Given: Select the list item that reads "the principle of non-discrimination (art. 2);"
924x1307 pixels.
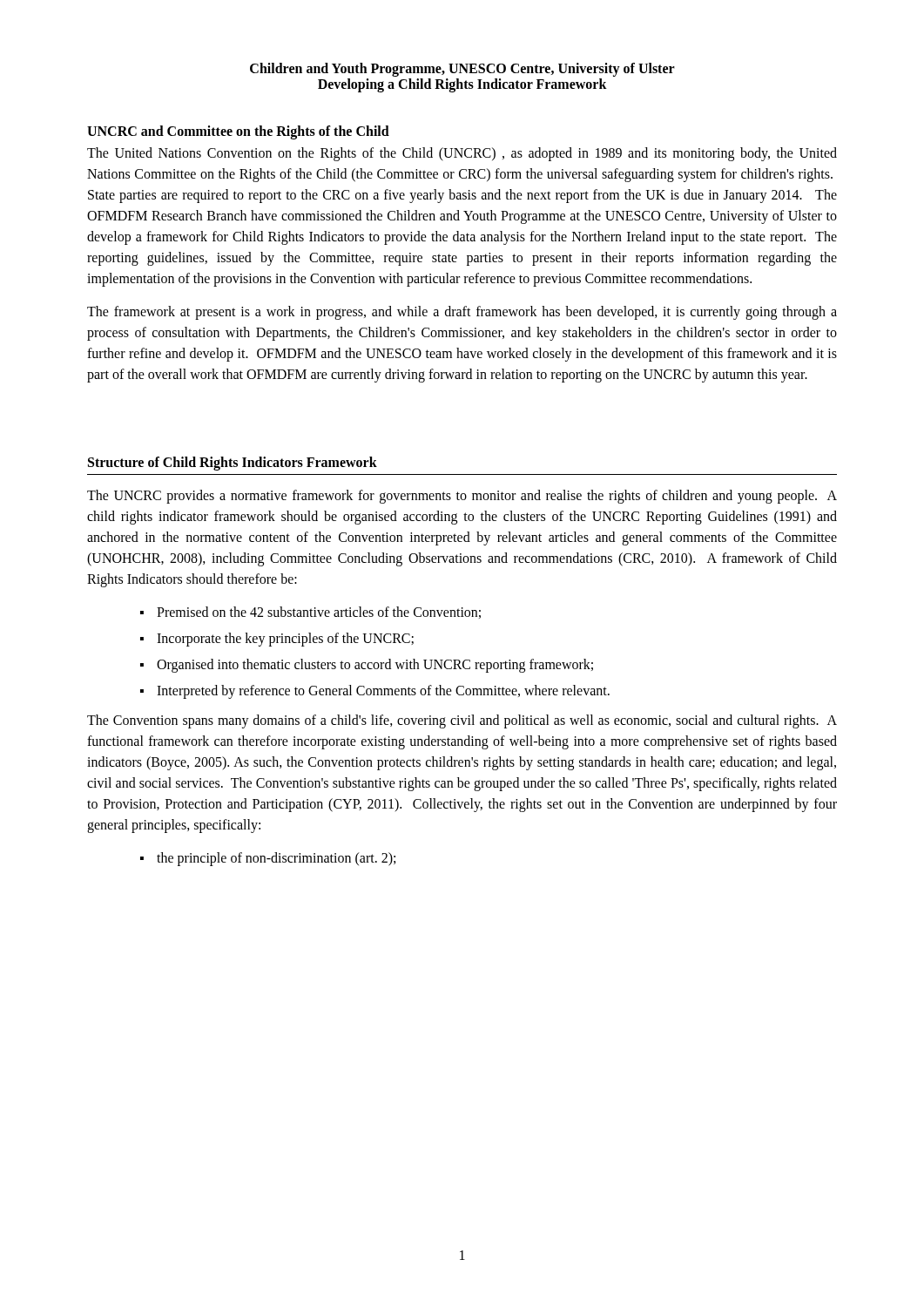Looking at the screenshot, I should 277,858.
